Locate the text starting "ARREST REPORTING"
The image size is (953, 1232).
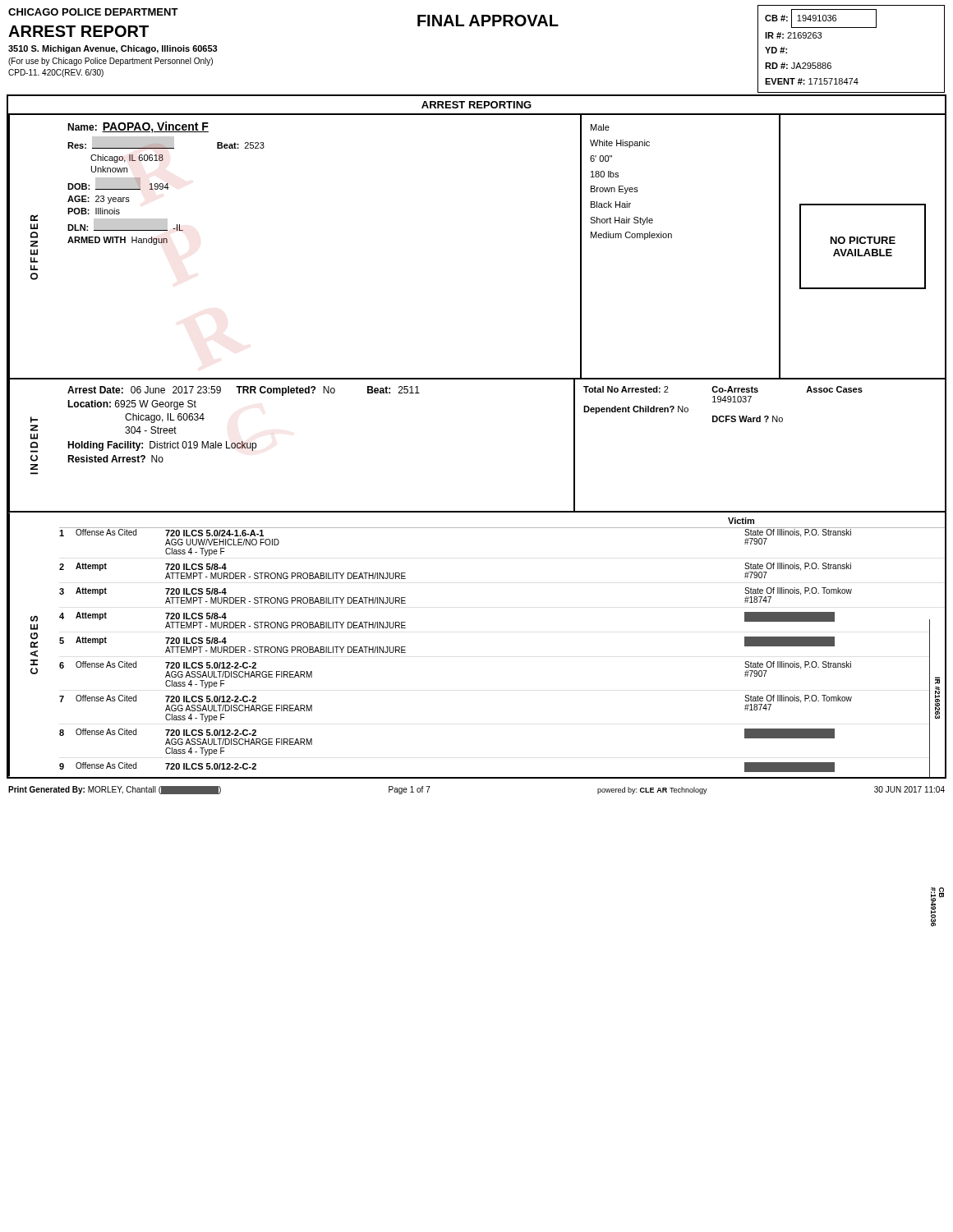[x=476, y=105]
